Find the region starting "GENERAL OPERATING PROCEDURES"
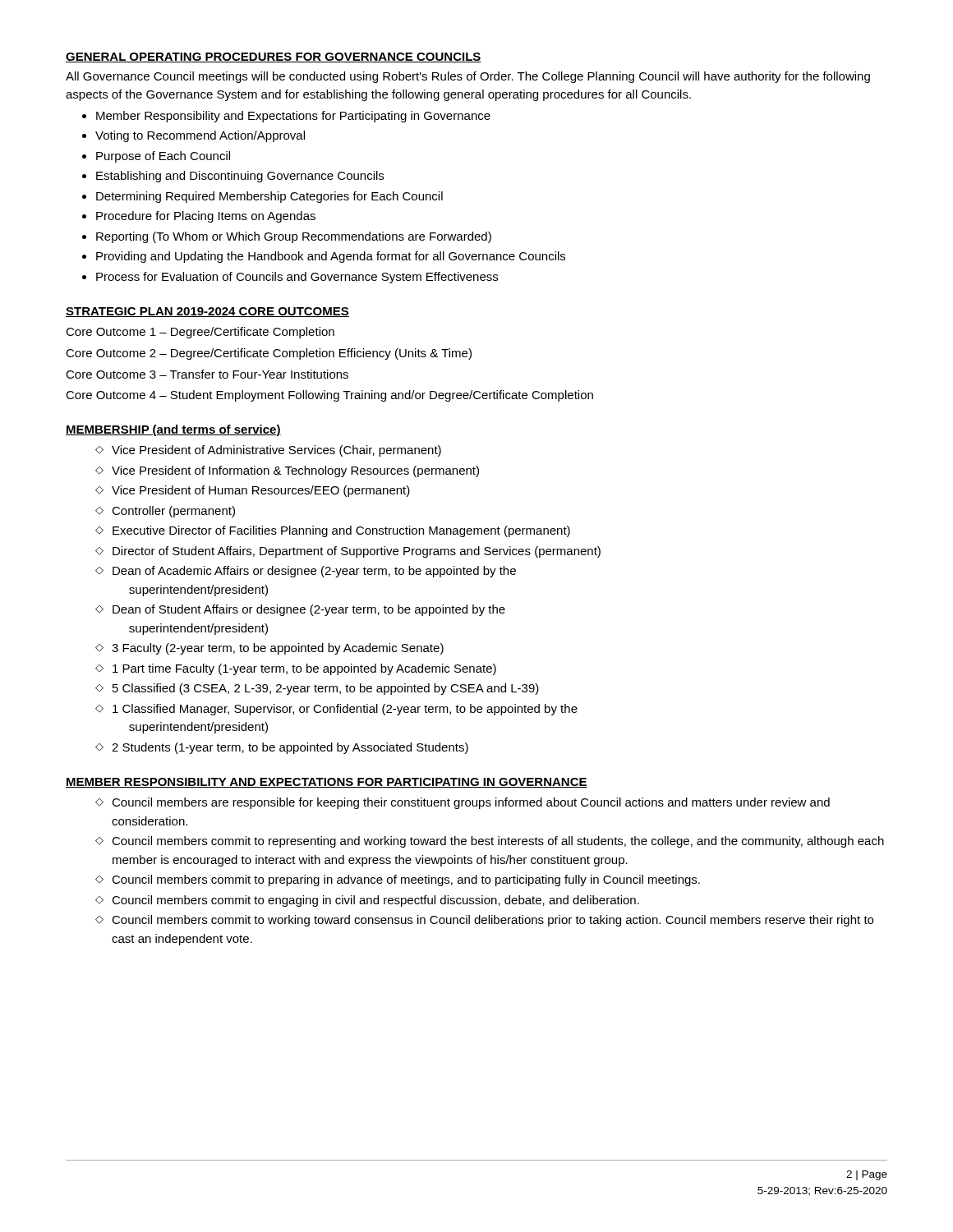Image resolution: width=953 pixels, height=1232 pixels. [x=273, y=56]
